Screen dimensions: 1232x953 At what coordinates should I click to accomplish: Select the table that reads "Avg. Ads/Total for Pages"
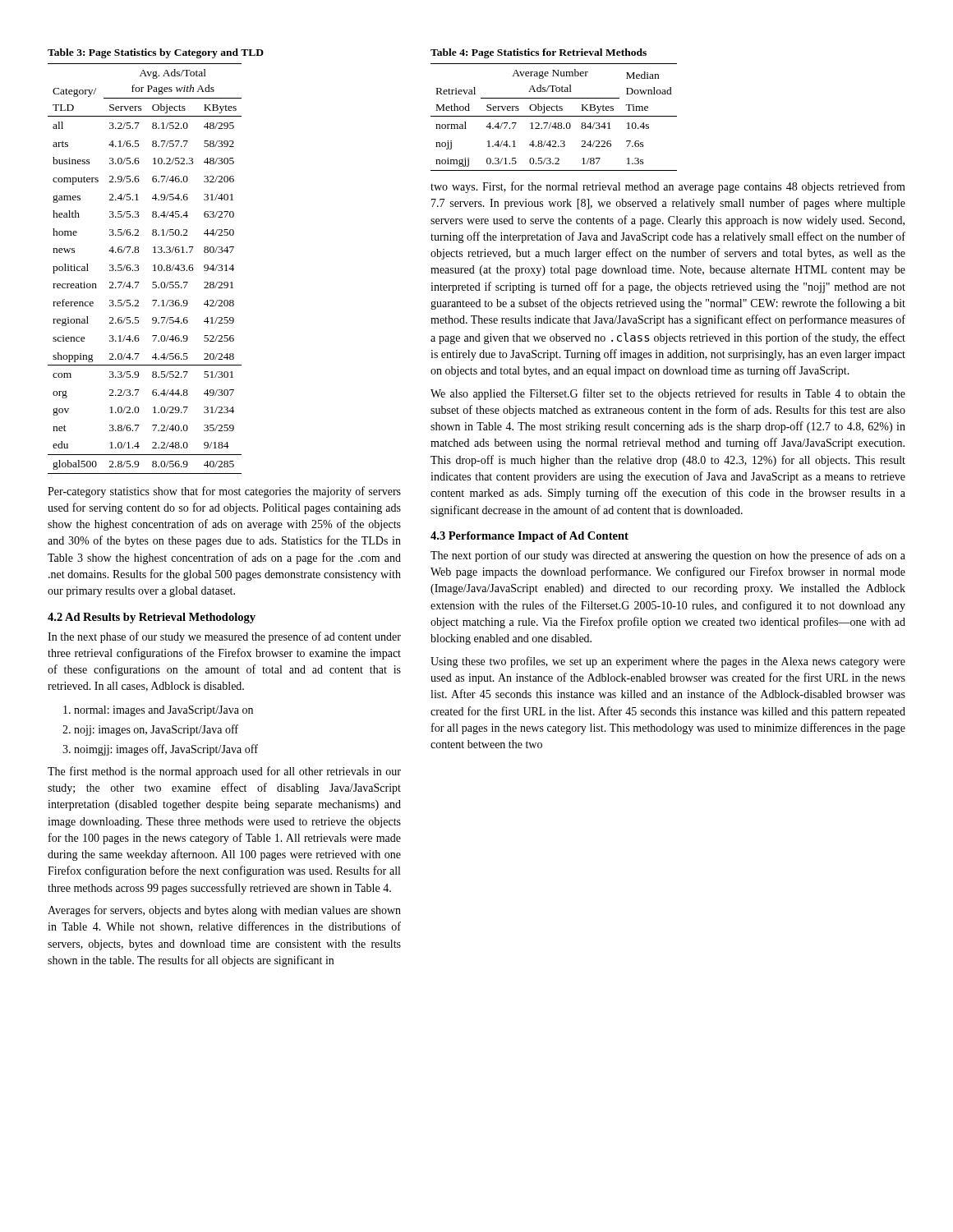tap(224, 268)
